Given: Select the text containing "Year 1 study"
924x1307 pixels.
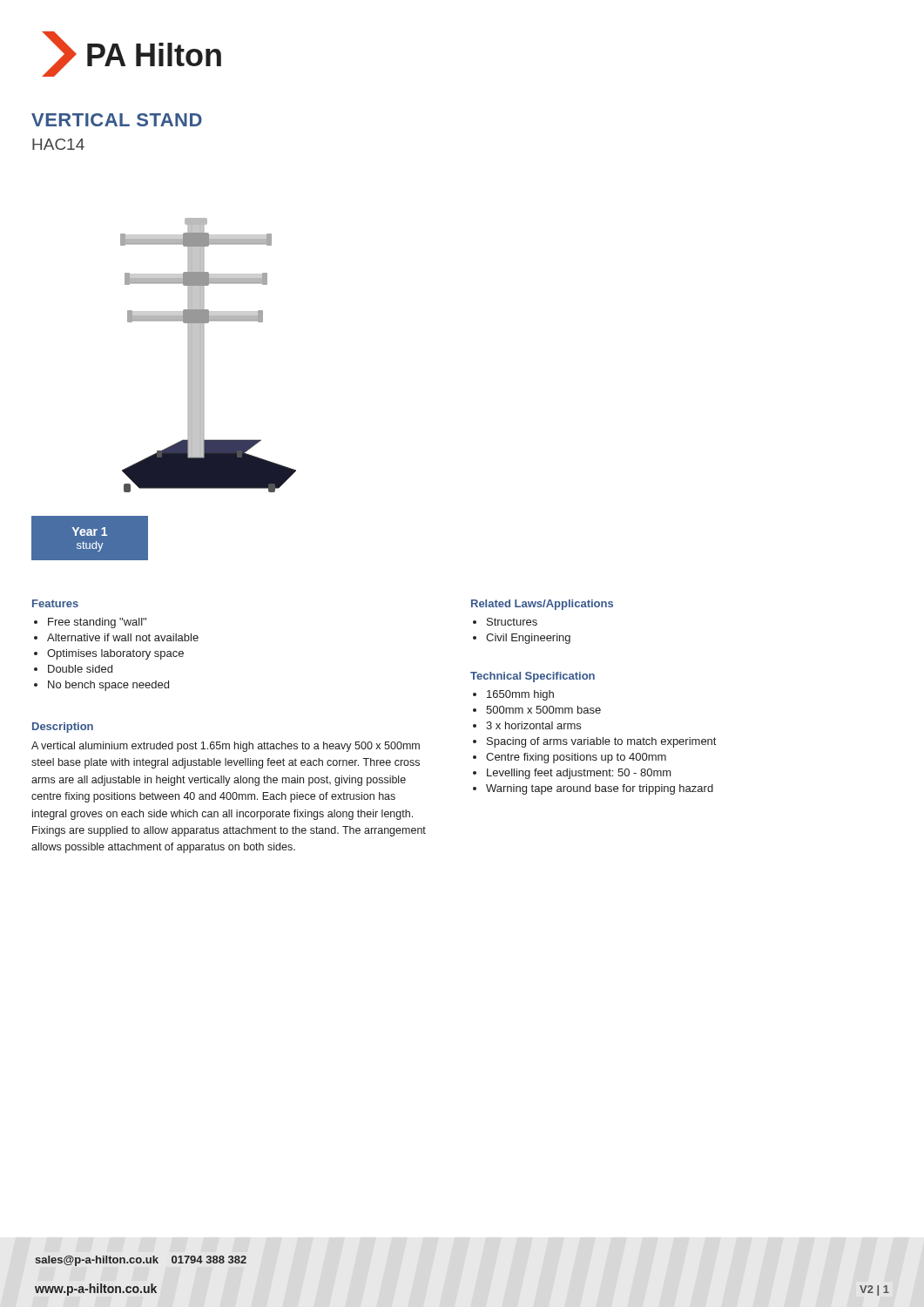Looking at the screenshot, I should [x=90, y=538].
